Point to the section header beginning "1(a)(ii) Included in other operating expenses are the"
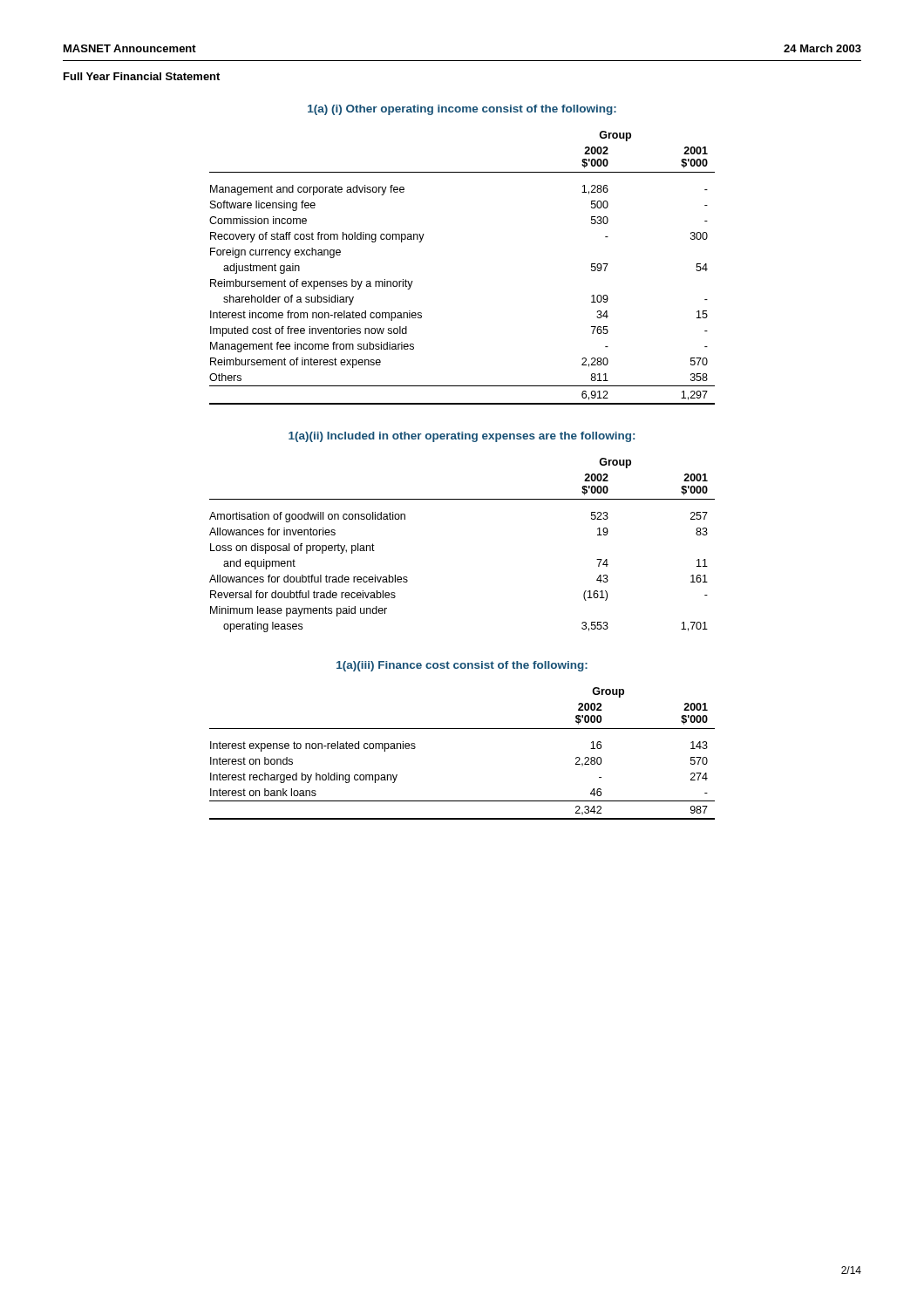Image resolution: width=924 pixels, height=1308 pixels. click(x=462, y=436)
